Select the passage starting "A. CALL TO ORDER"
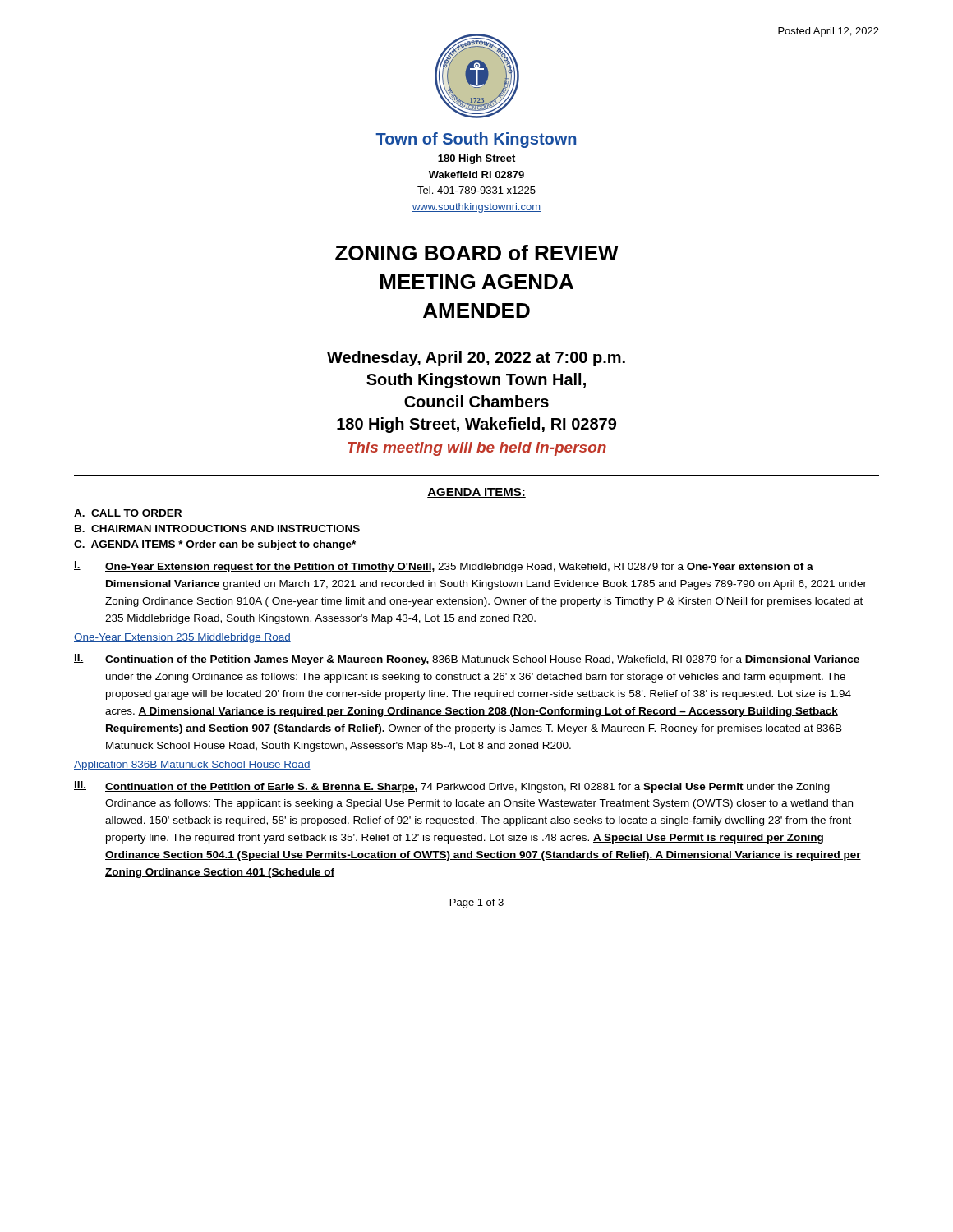The width and height of the screenshot is (953, 1232). 128,513
